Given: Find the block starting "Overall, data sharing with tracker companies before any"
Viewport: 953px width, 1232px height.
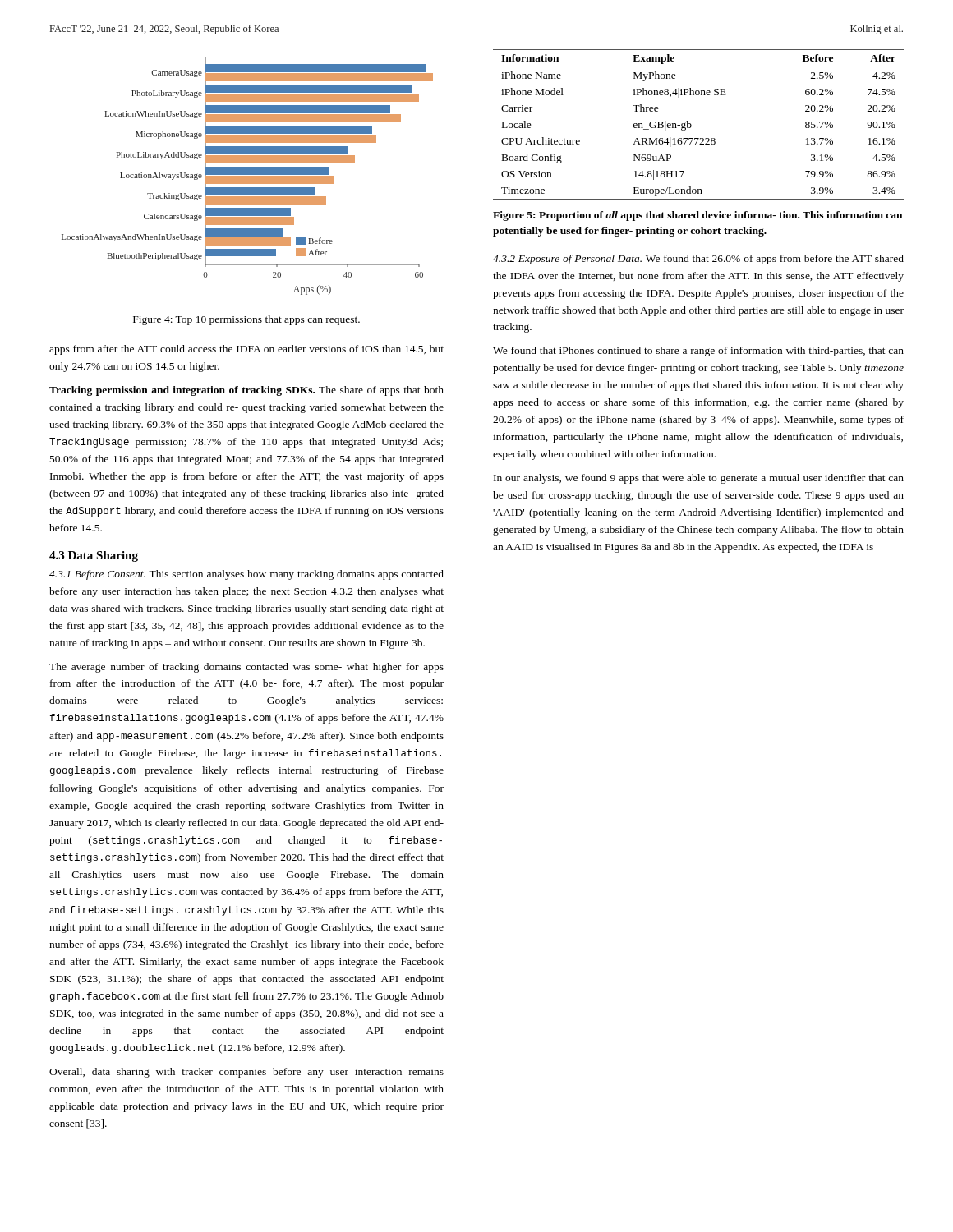Looking at the screenshot, I should (246, 1097).
